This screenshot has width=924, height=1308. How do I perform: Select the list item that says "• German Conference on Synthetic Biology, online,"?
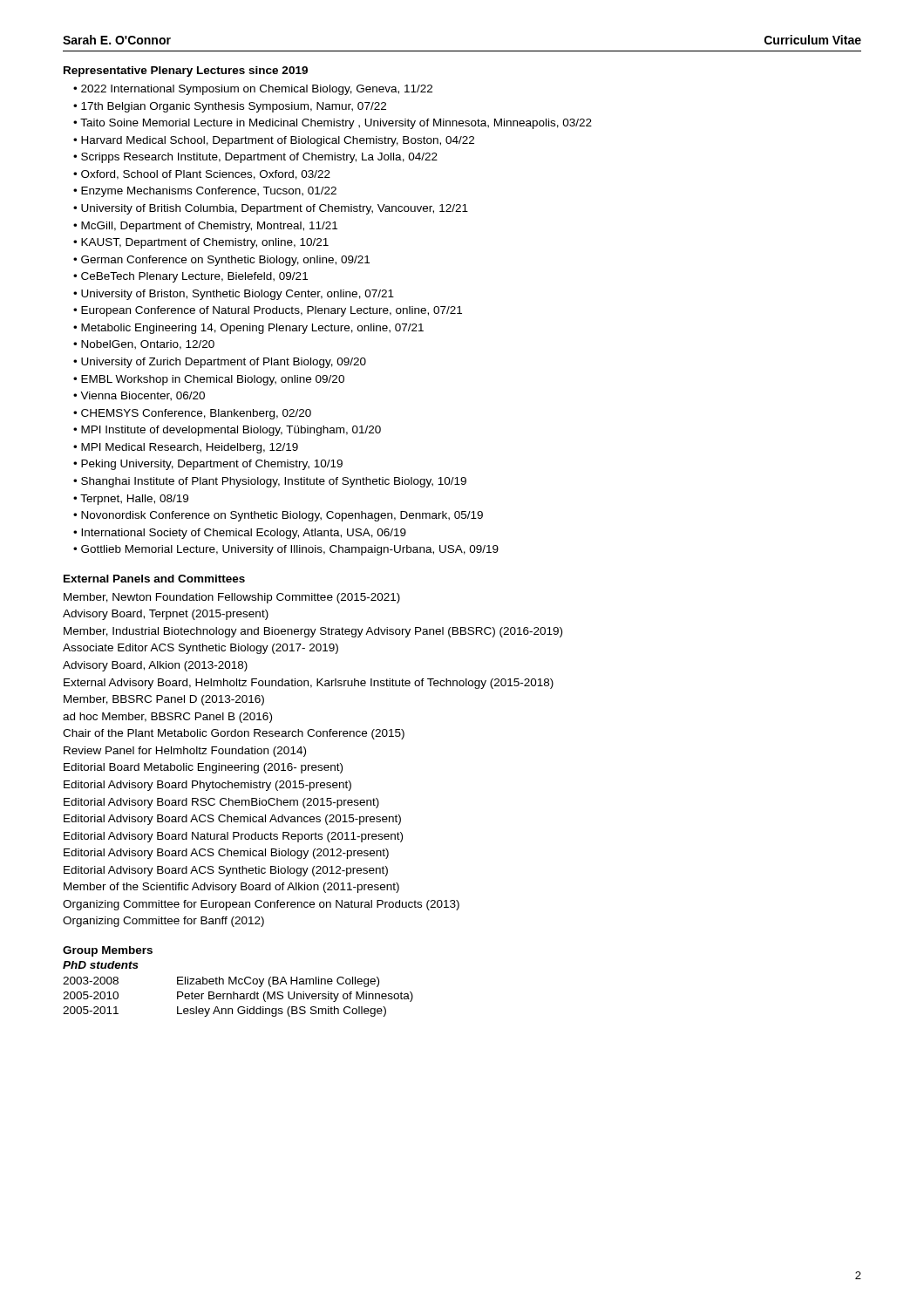pyautogui.click(x=222, y=259)
